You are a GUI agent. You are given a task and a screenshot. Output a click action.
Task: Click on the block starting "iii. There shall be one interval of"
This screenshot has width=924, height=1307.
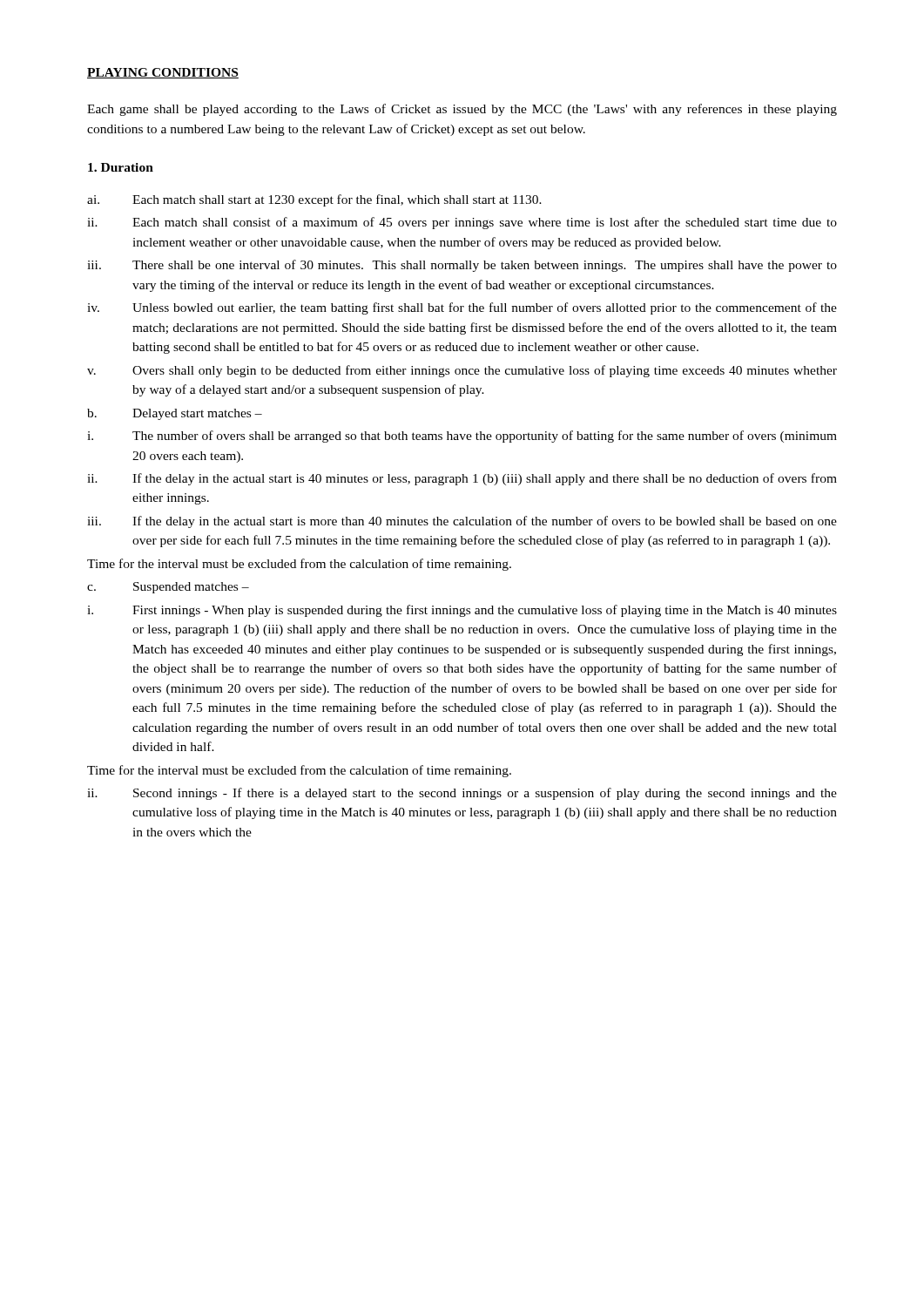click(462, 275)
